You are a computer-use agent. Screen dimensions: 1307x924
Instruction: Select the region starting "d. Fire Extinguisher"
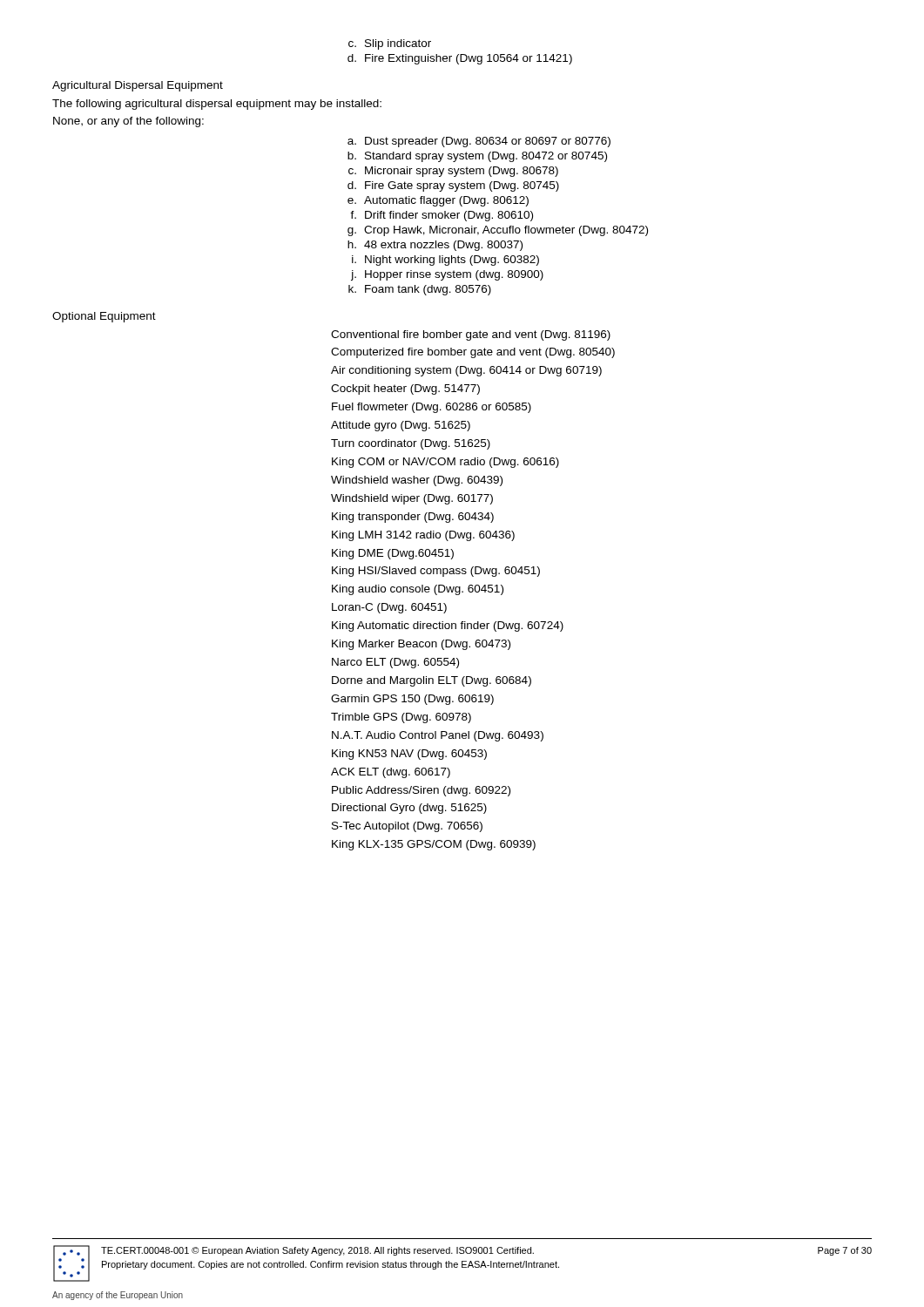pos(460,59)
